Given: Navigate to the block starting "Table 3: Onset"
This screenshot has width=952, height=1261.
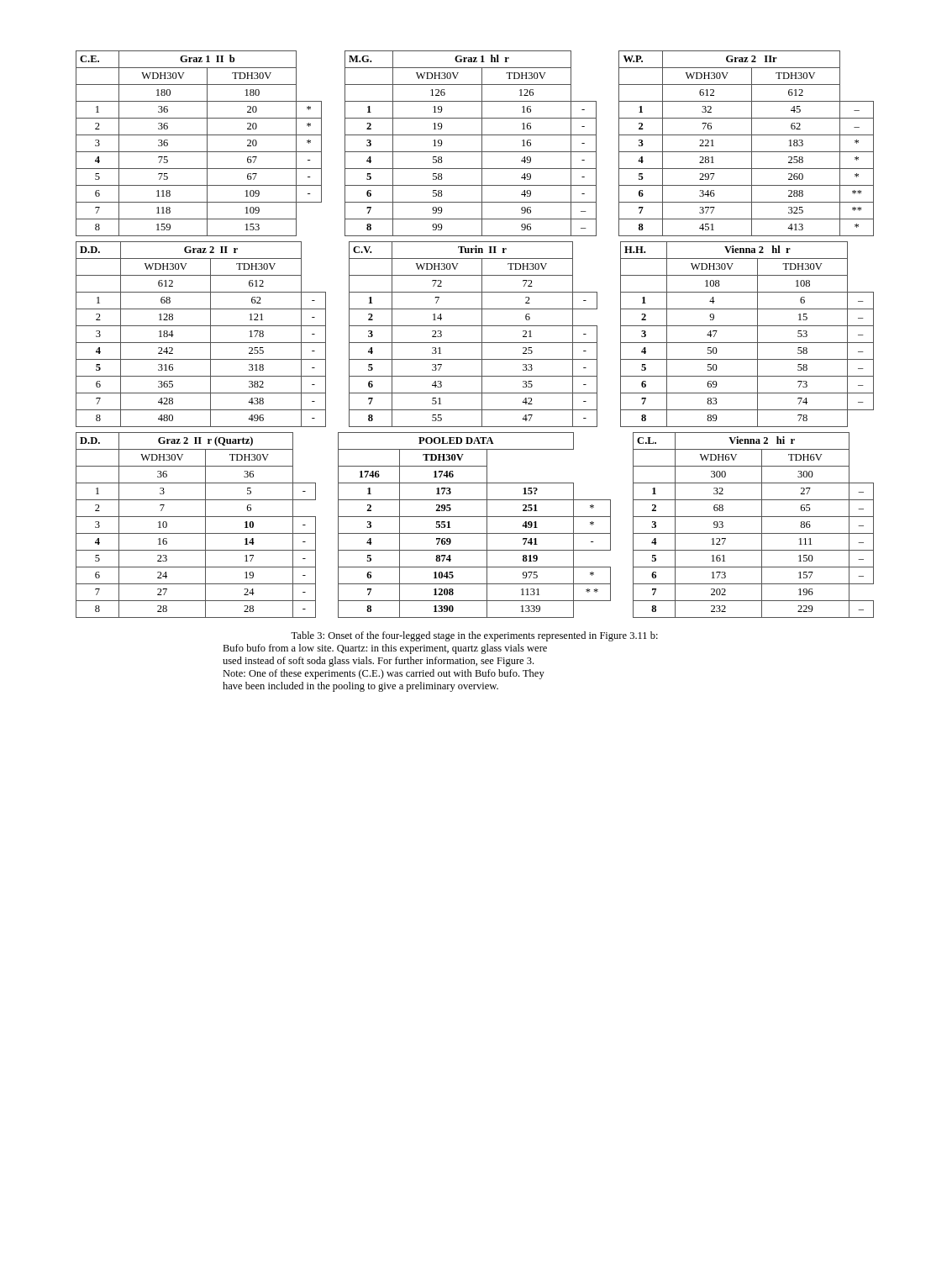Looking at the screenshot, I should [475, 661].
